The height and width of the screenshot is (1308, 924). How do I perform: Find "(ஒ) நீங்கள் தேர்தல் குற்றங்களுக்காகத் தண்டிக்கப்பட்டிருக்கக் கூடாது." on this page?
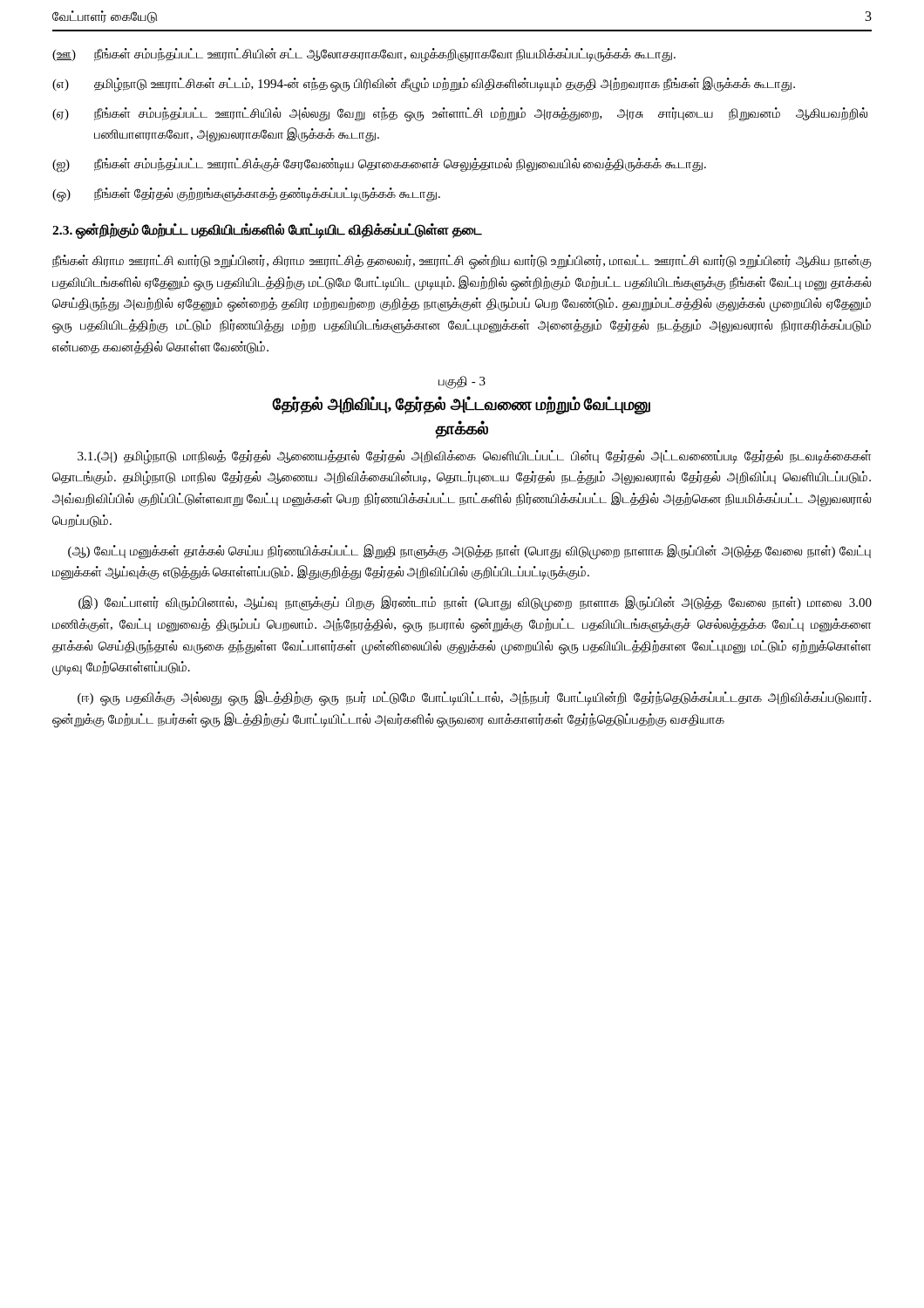pos(246,195)
